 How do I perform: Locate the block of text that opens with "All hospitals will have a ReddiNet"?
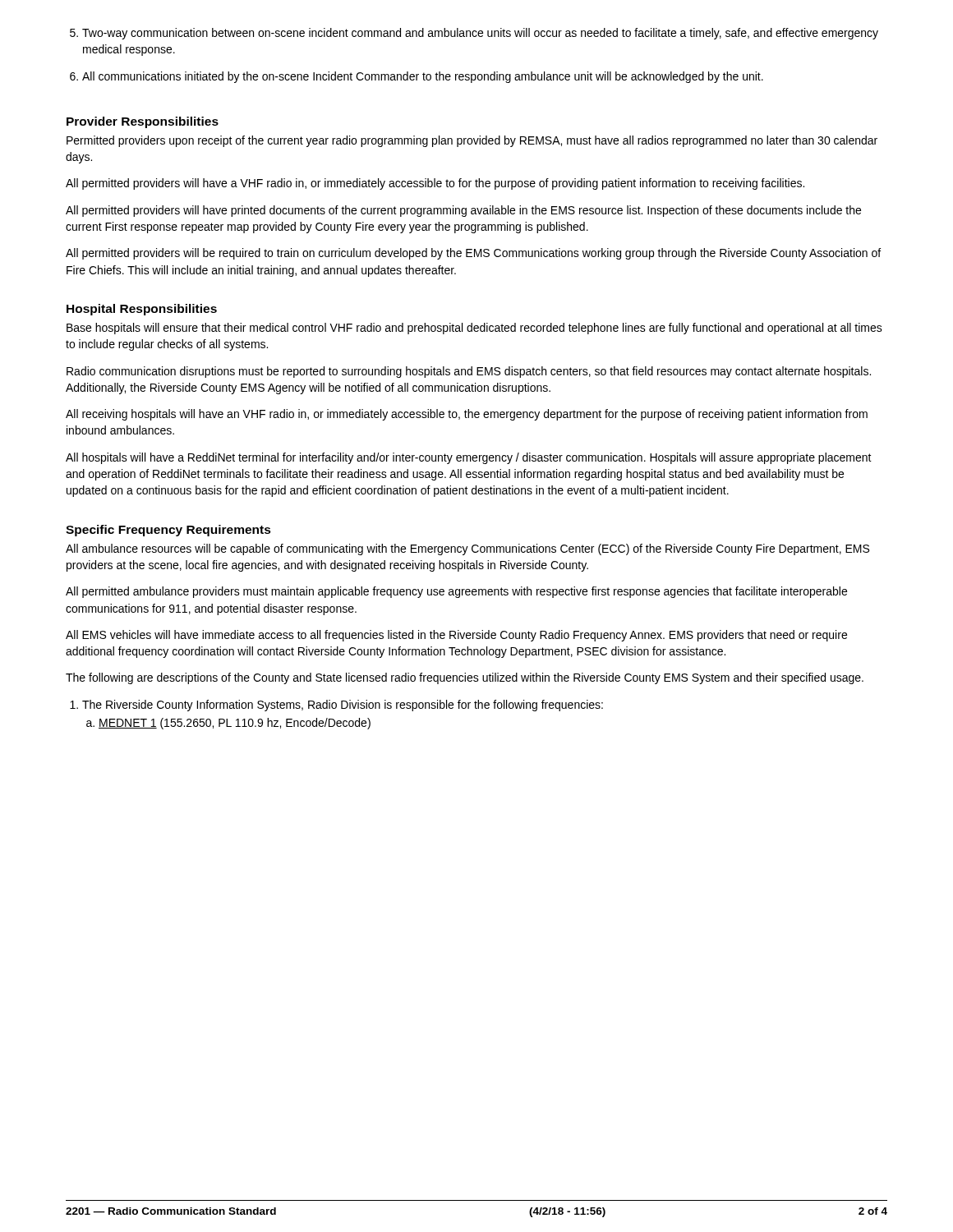(x=468, y=474)
